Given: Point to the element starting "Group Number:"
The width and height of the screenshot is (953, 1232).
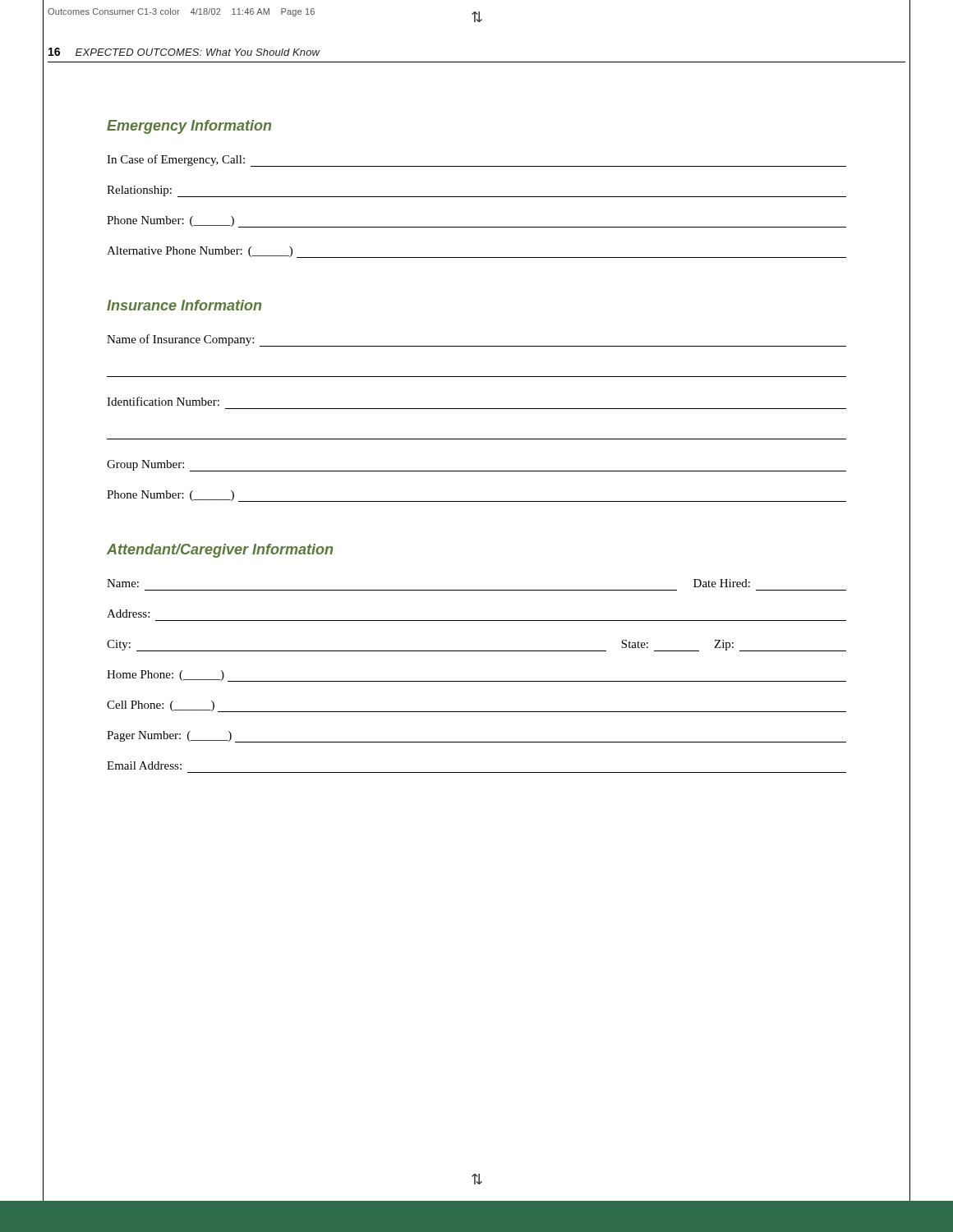Looking at the screenshot, I should (x=476, y=464).
